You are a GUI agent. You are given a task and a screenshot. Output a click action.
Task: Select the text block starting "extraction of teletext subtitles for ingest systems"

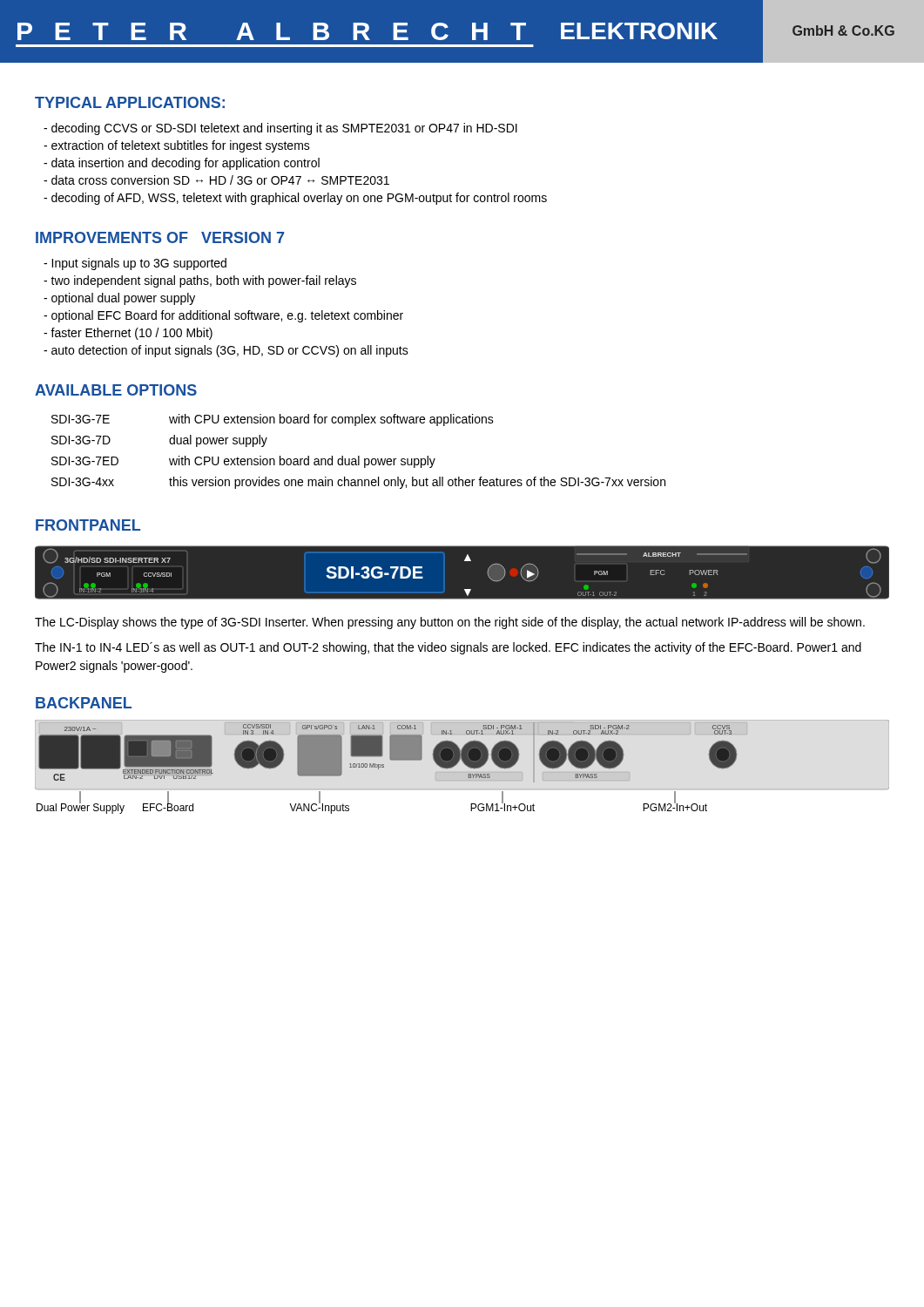click(x=177, y=146)
